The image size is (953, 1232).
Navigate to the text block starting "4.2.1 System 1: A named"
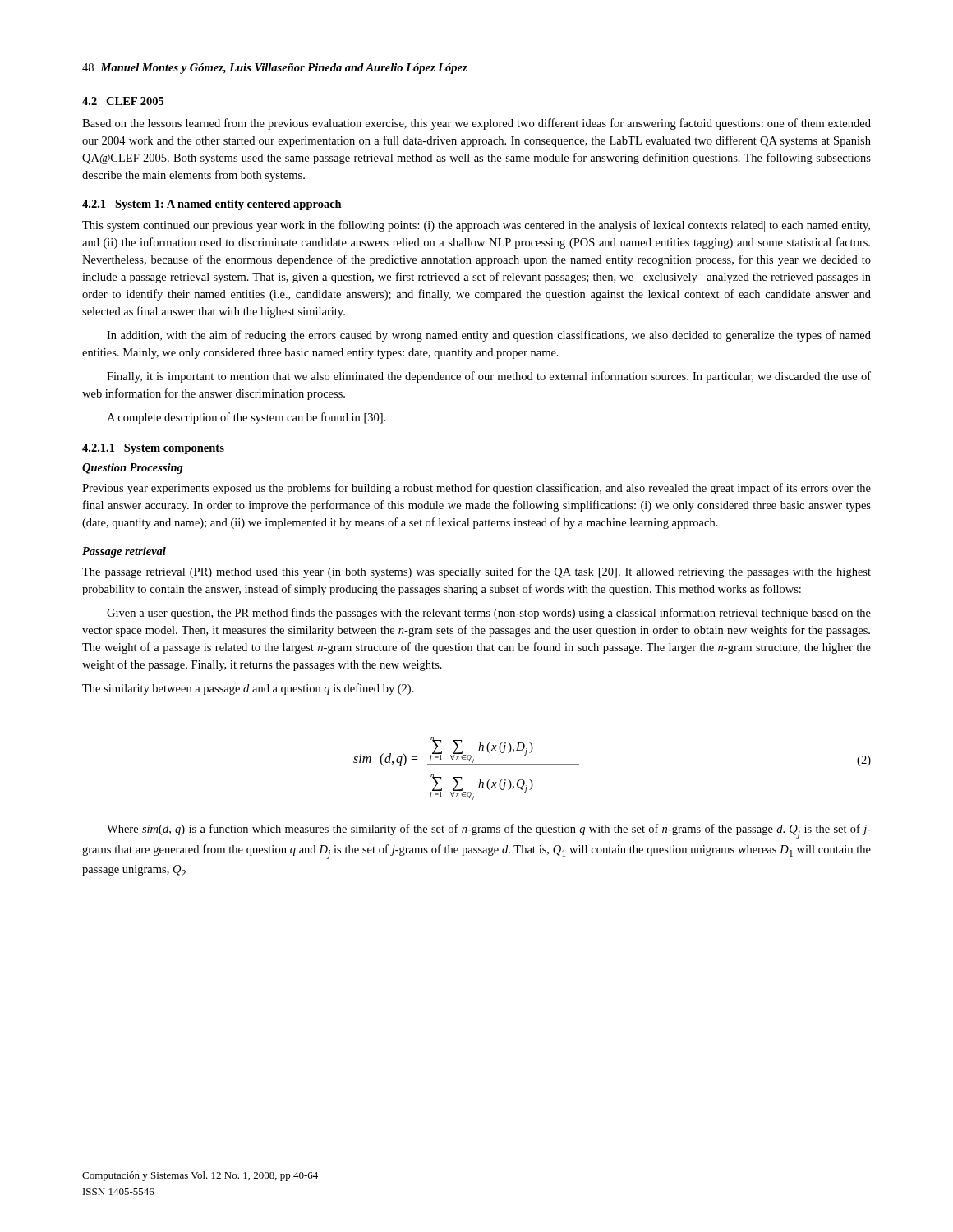click(212, 204)
